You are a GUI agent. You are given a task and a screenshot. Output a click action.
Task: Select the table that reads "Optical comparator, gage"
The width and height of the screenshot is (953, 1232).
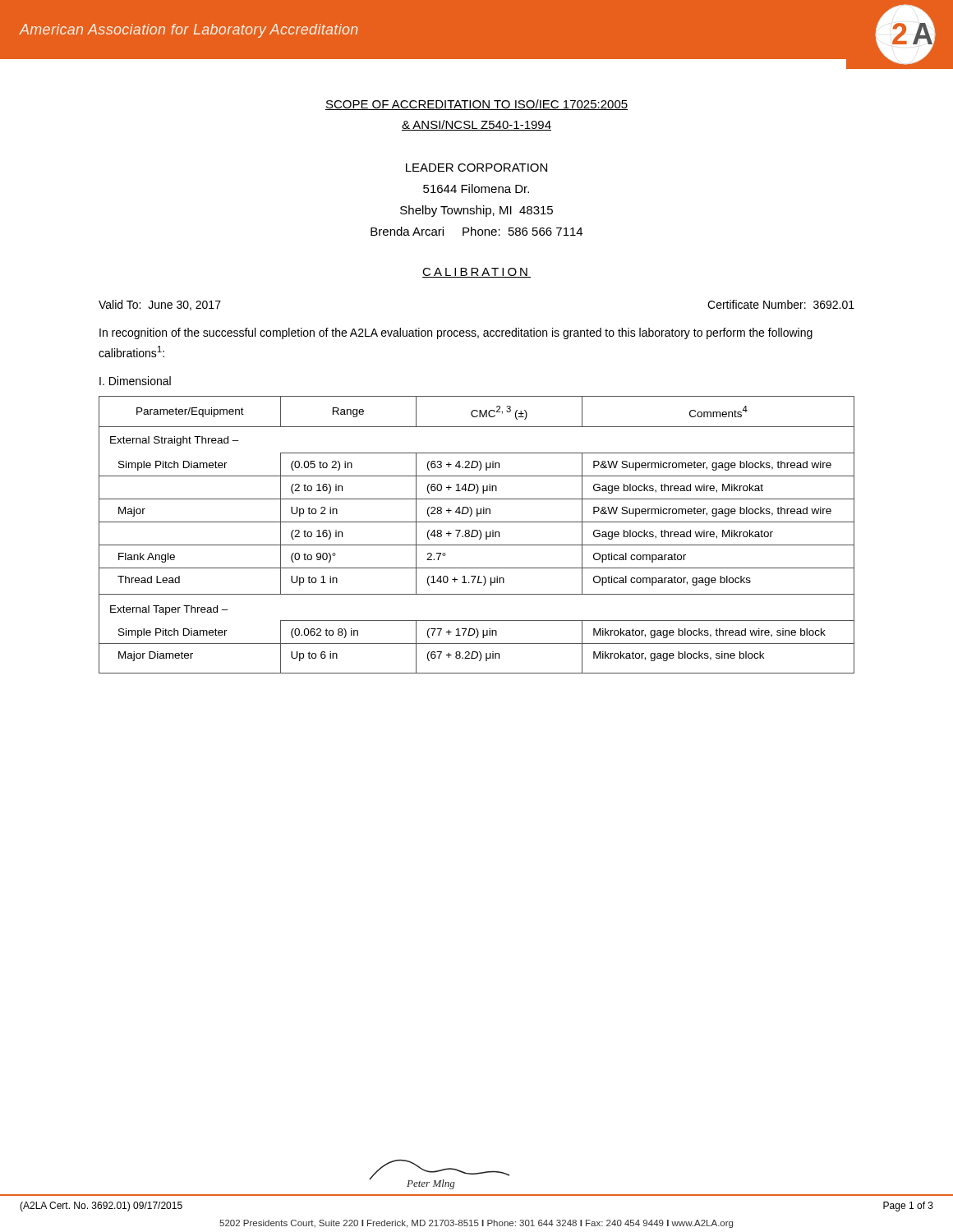coord(476,535)
